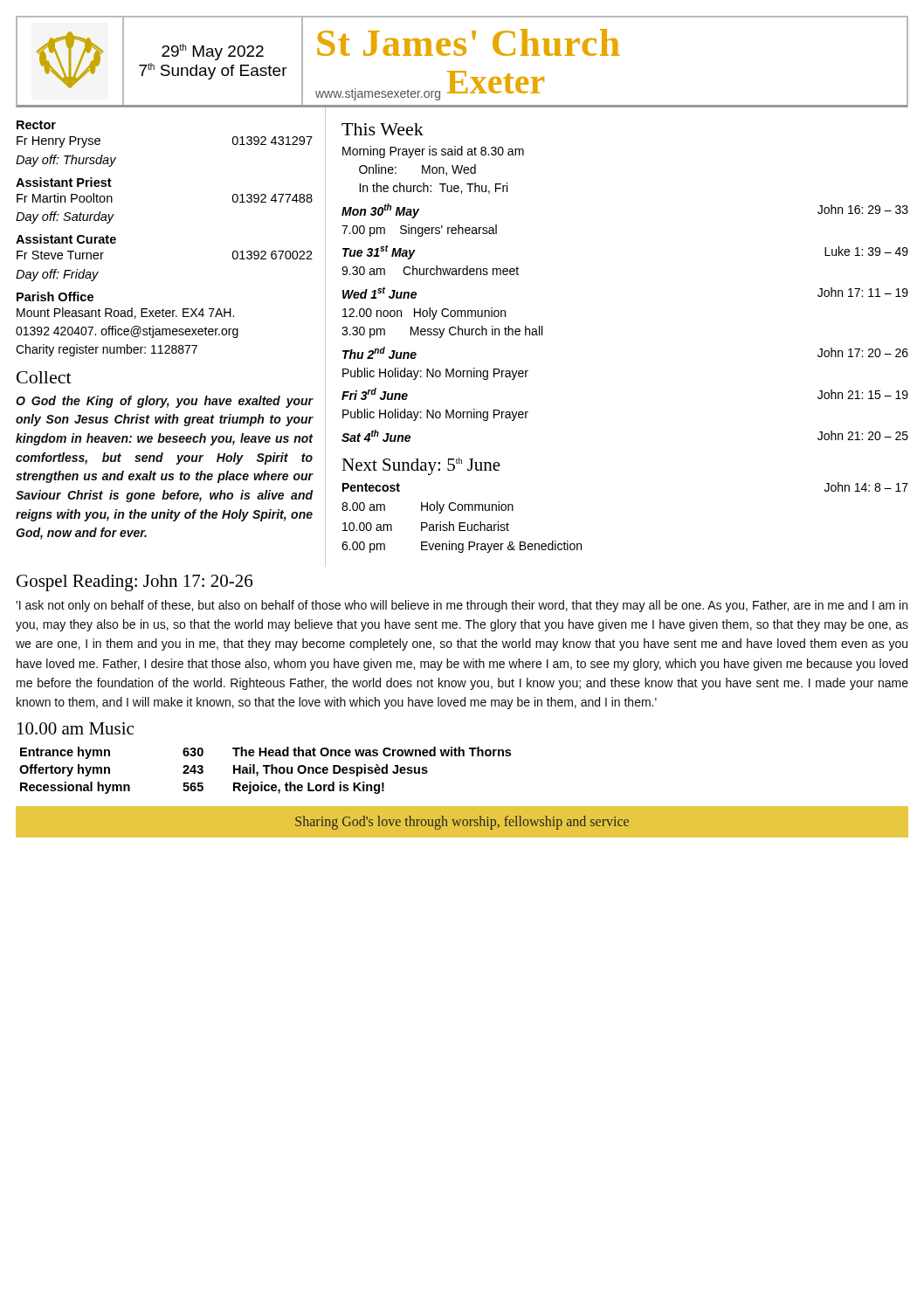Select the text block that says "'I ask not only on behalf of these,"
The height and width of the screenshot is (1310, 924).
(x=462, y=654)
